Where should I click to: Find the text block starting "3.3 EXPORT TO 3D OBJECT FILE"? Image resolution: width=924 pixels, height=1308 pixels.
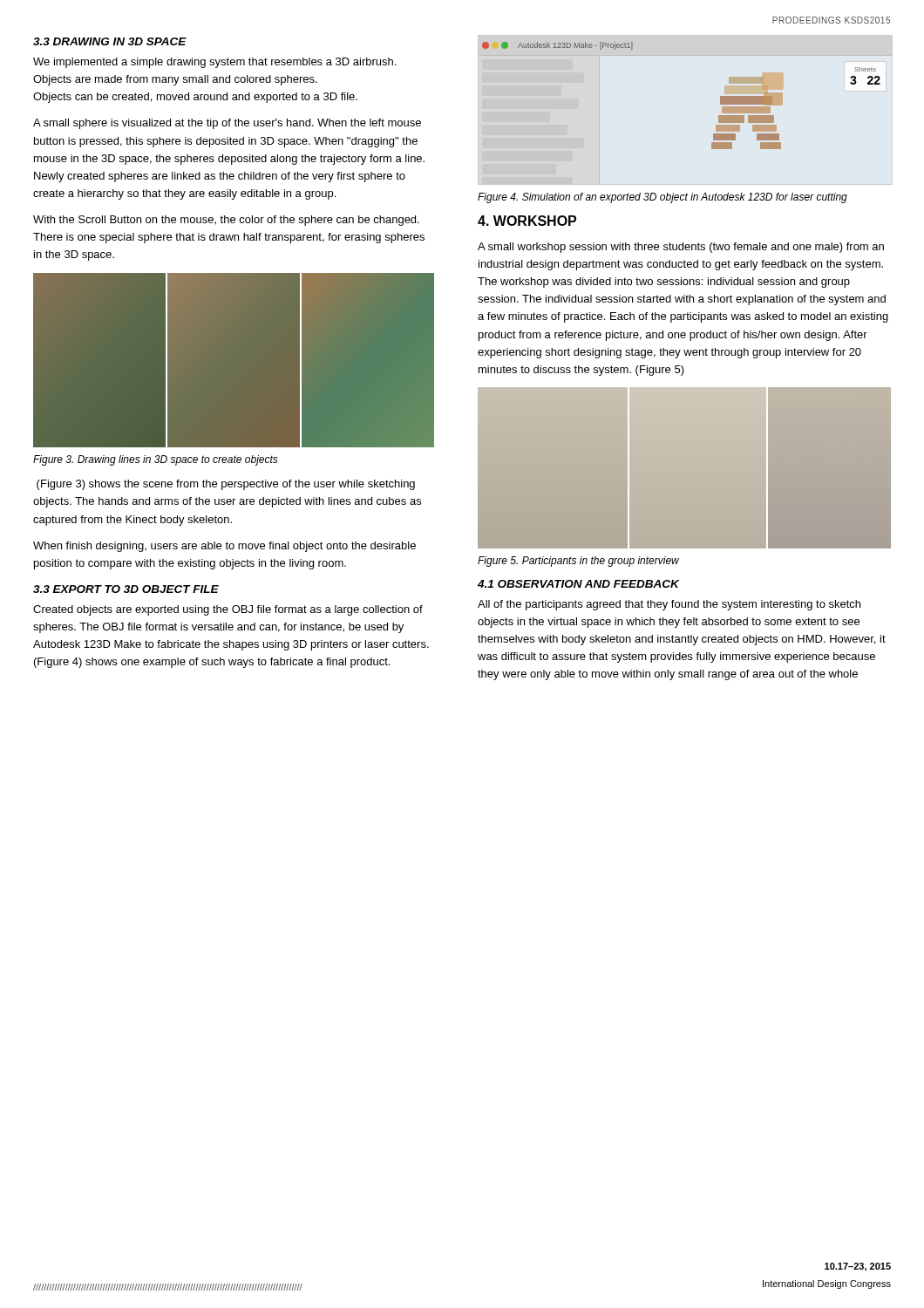126,589
